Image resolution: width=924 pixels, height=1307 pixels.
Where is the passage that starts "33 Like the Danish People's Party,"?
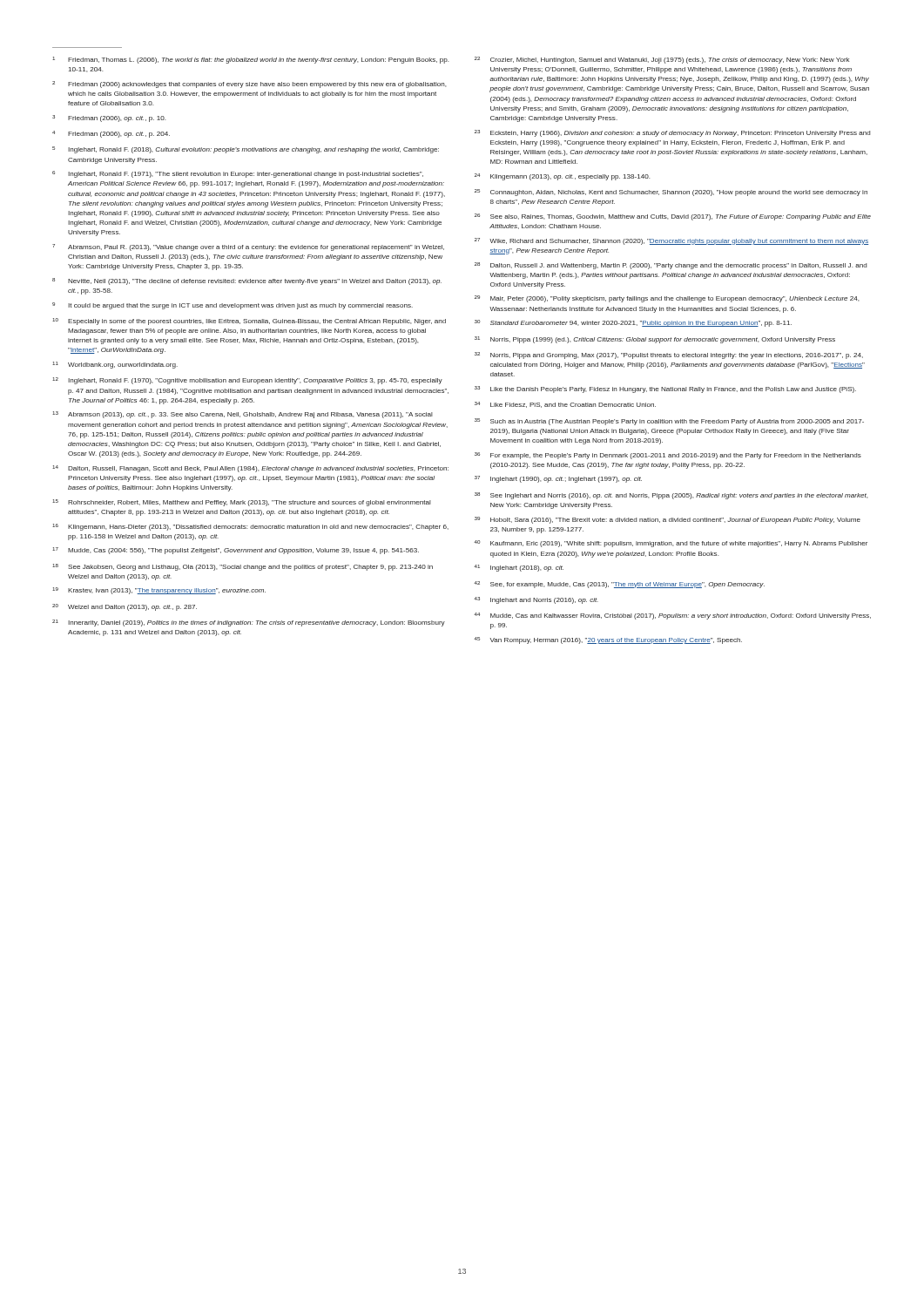[x=665, y=390]
